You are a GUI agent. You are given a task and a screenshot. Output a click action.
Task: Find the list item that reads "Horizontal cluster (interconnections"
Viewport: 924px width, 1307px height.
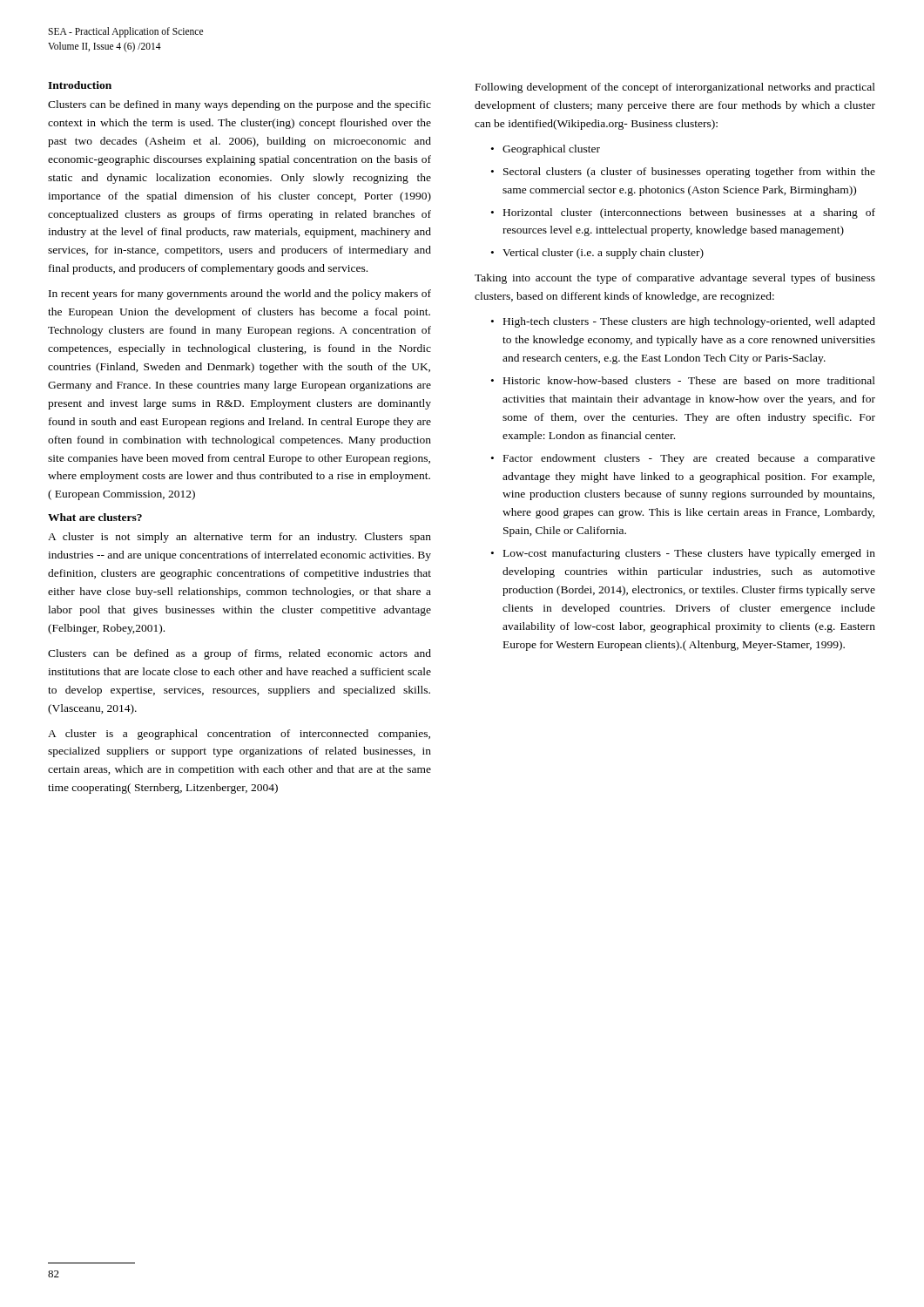tap(689, 221)
